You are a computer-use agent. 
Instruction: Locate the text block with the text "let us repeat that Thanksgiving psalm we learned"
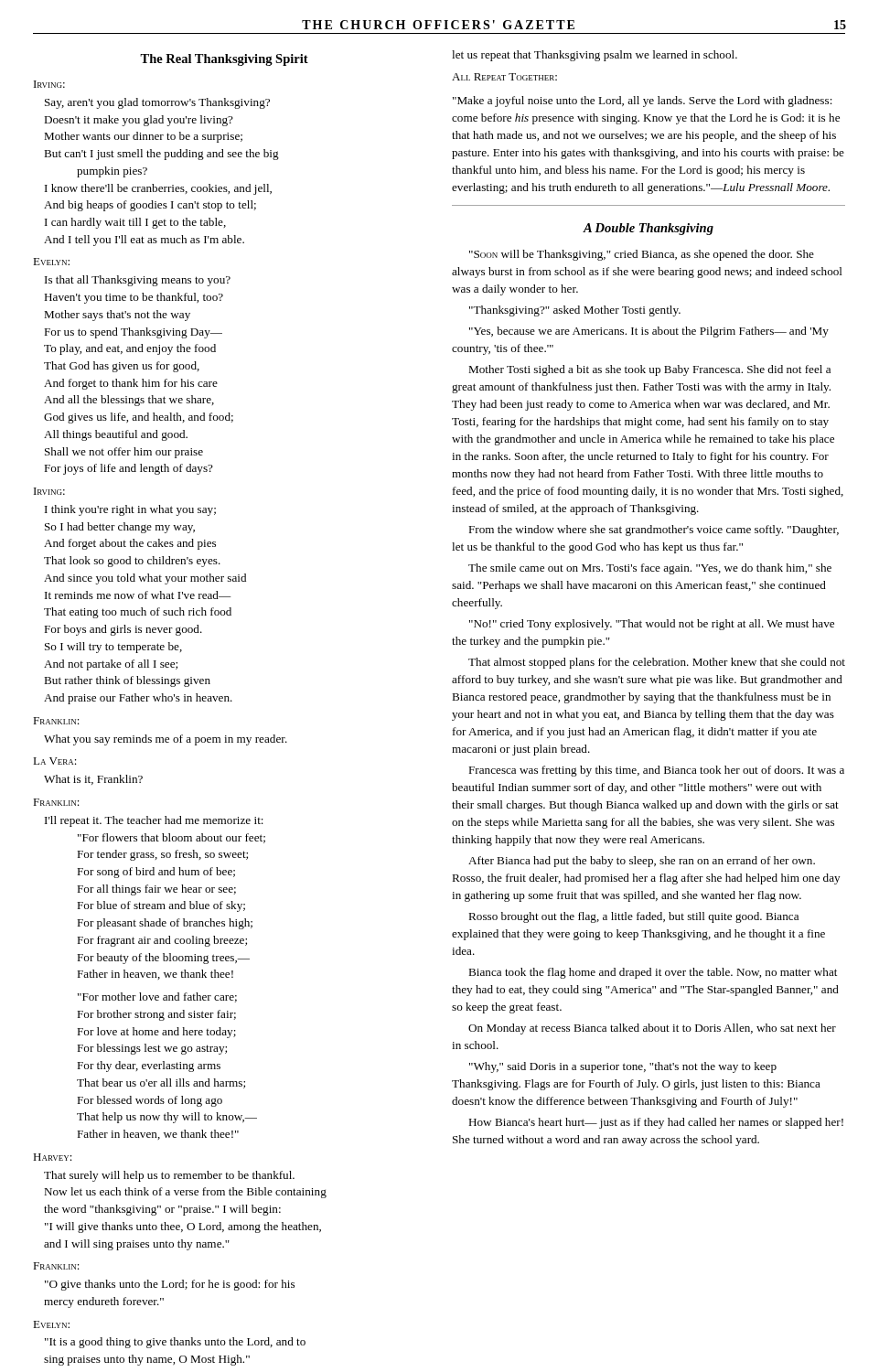click(x=648, y=121)
